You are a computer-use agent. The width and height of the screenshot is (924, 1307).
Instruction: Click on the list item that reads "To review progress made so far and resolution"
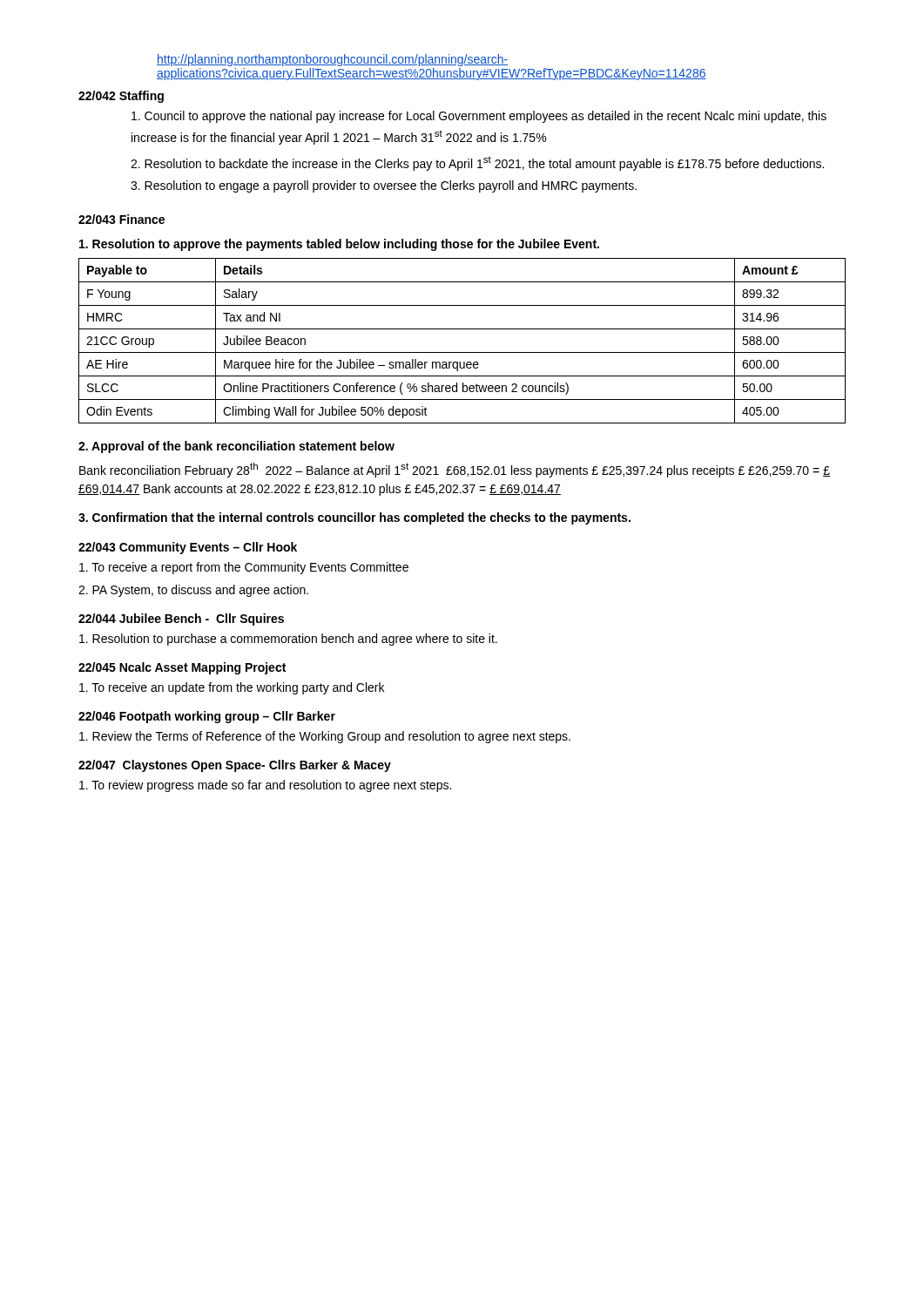(462, 786)
